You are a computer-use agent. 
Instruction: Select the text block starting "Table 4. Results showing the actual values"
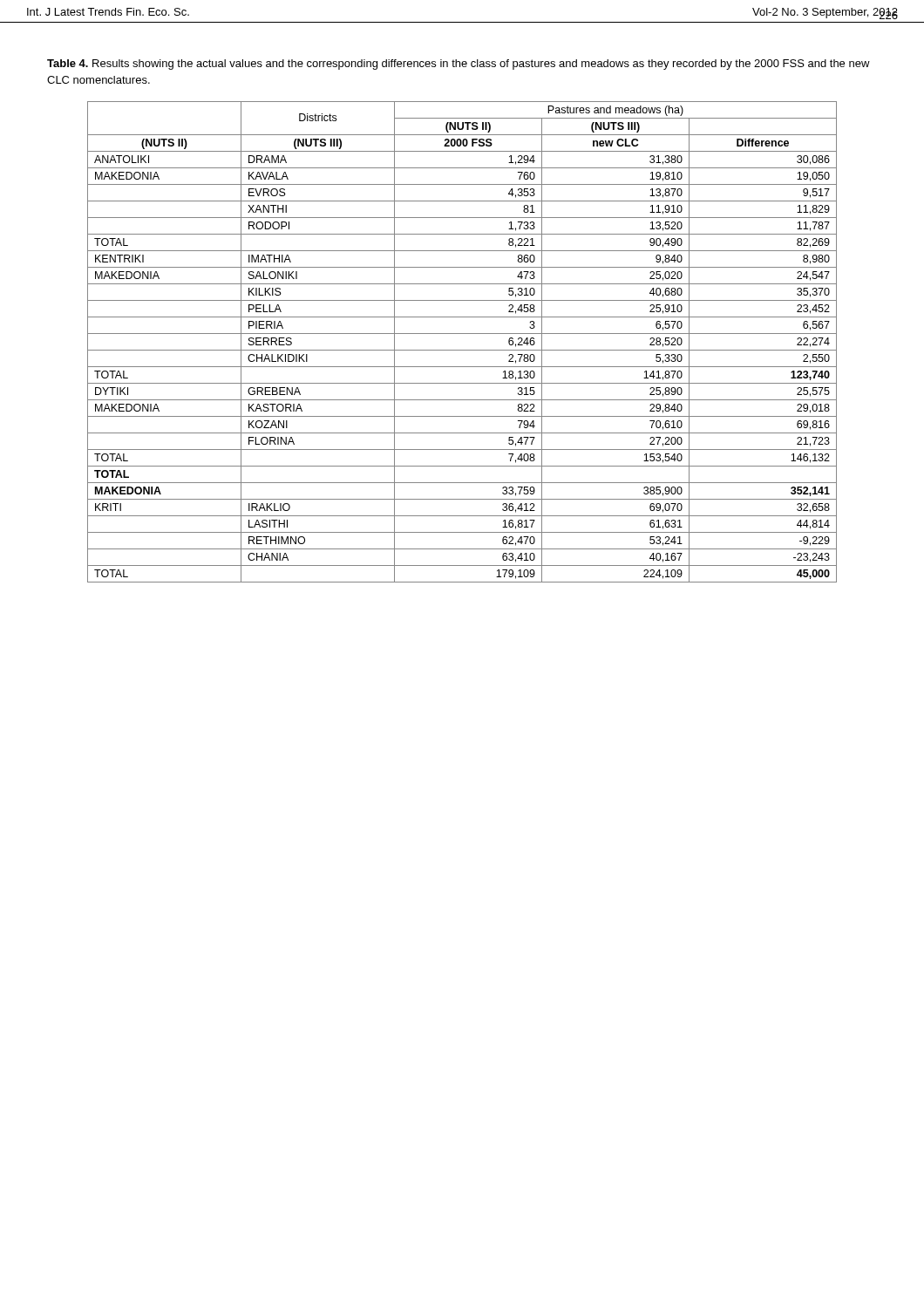click(458, 71)
